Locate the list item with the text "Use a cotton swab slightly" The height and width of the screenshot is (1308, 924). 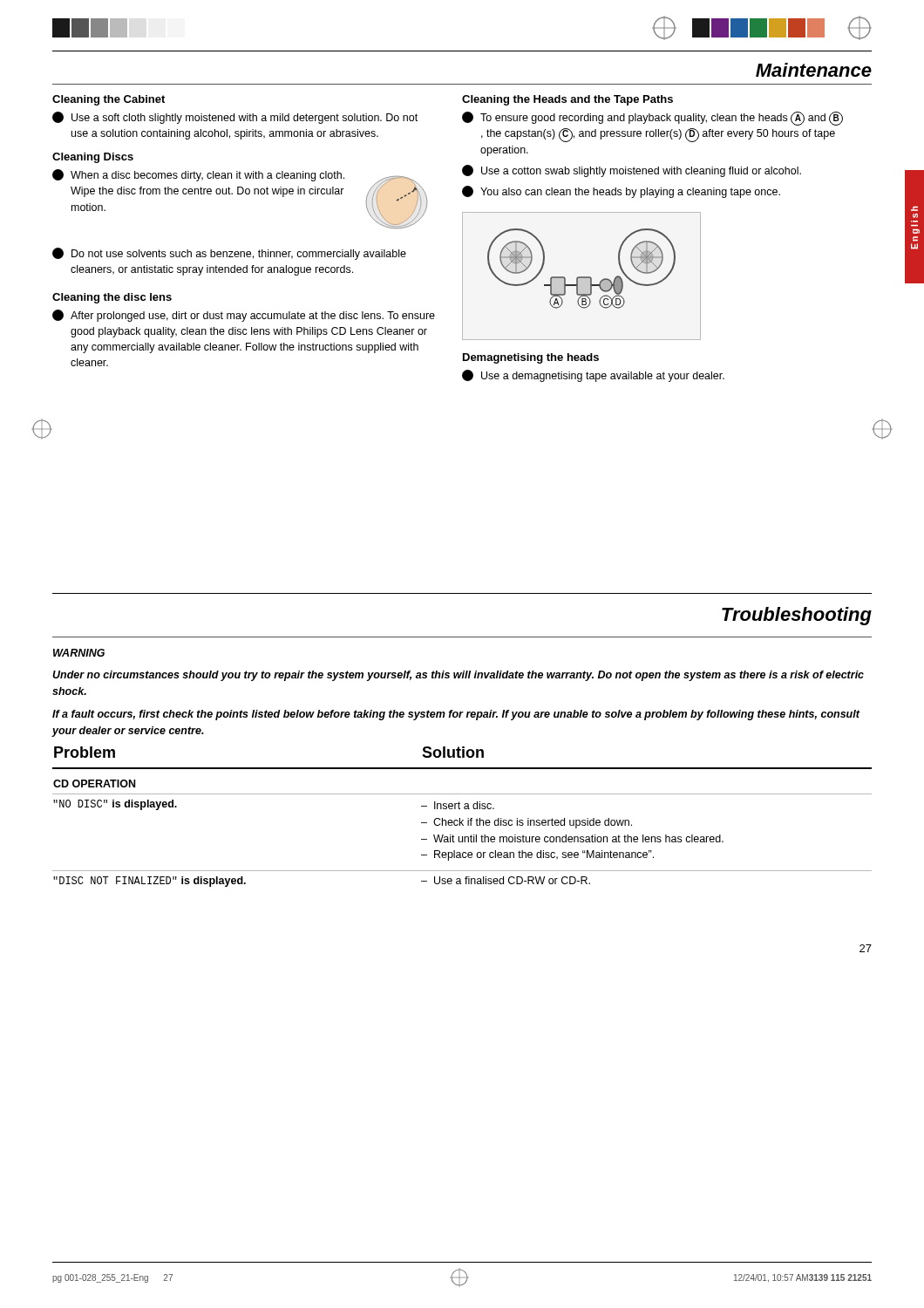point(632,171)
